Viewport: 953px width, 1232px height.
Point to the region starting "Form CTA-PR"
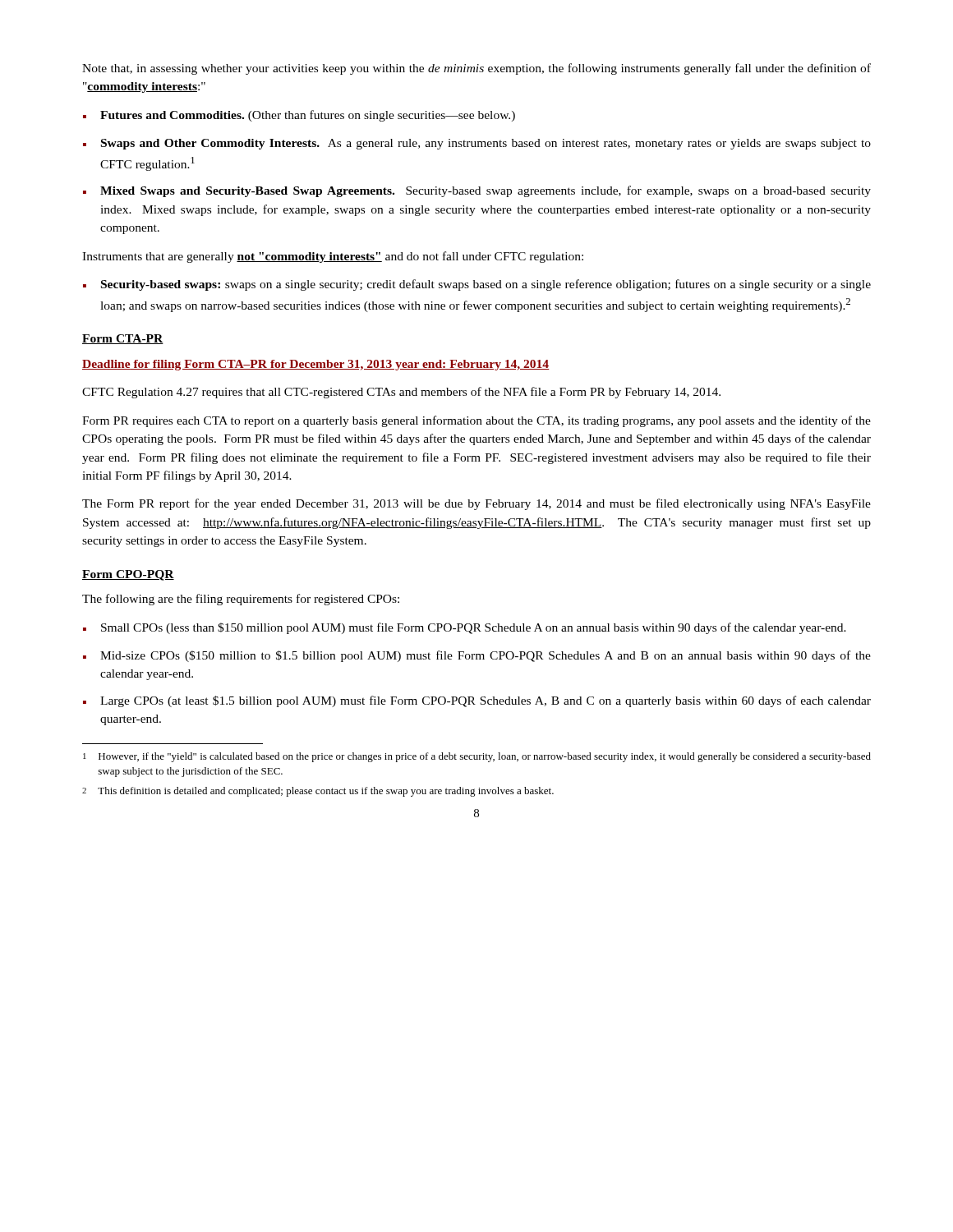123,339
